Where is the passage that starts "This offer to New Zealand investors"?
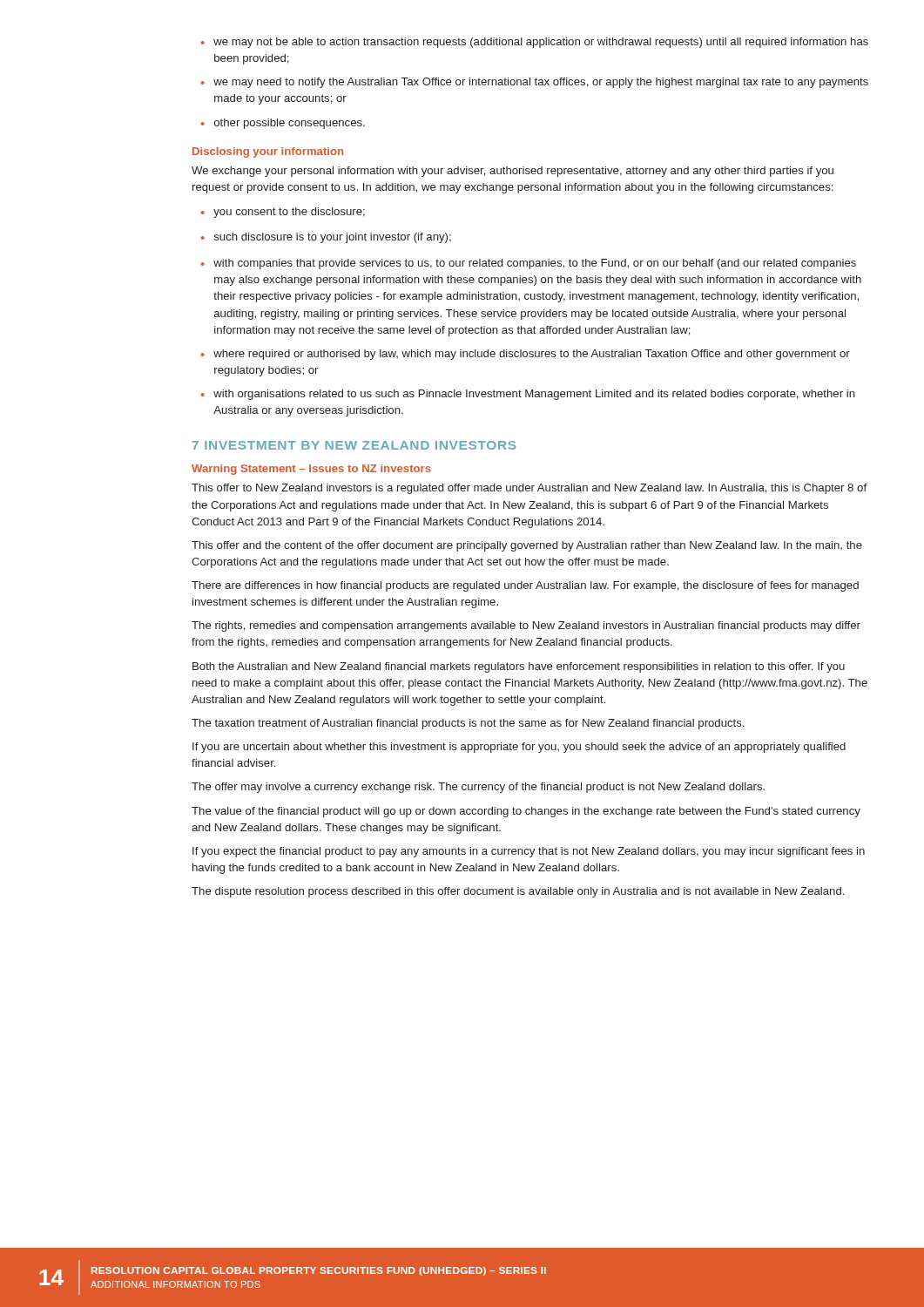Viewport: 924px width, 1307px height. click(x=529, y=505)
